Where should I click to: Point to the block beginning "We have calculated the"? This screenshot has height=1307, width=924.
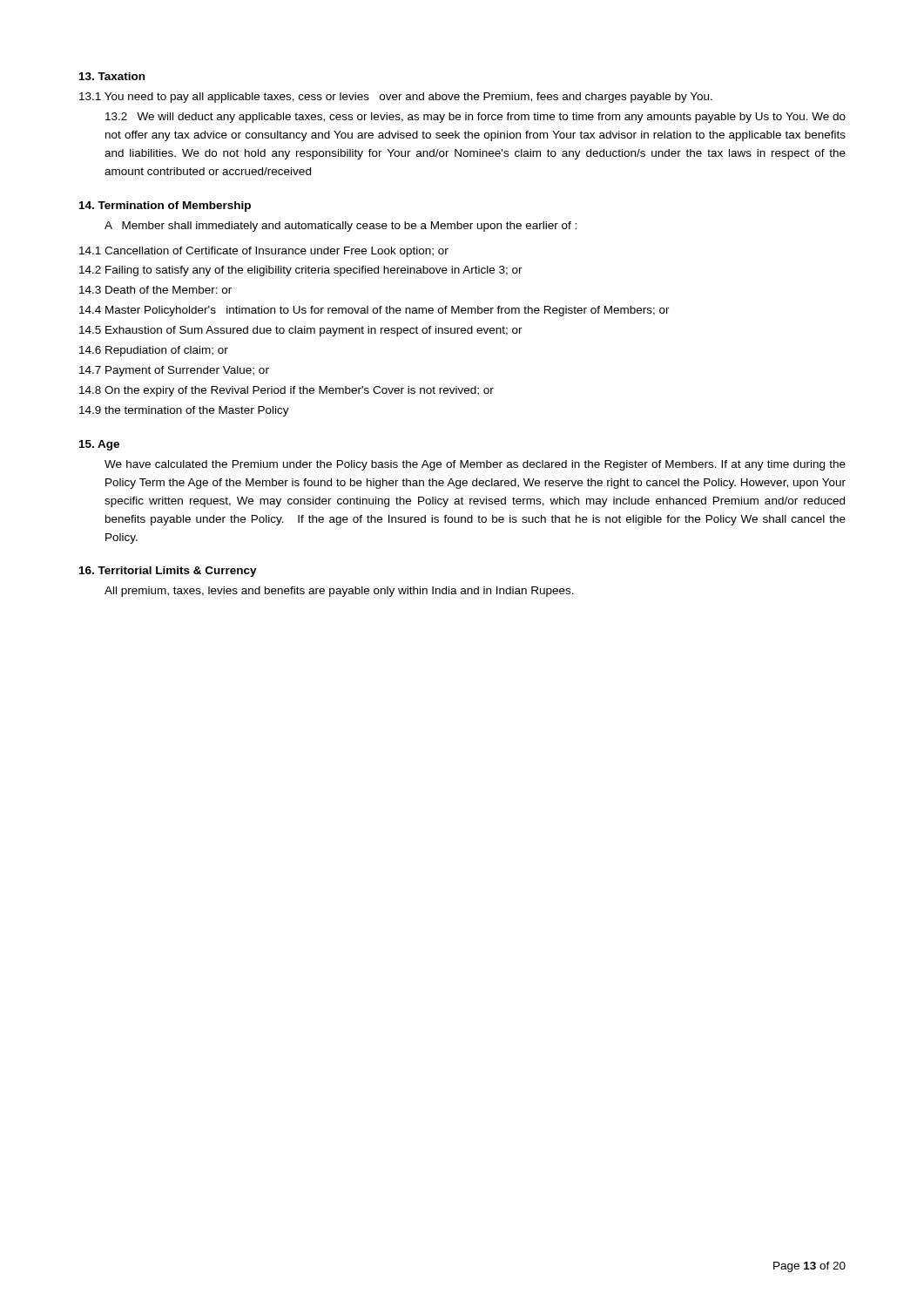pos(475,500)
